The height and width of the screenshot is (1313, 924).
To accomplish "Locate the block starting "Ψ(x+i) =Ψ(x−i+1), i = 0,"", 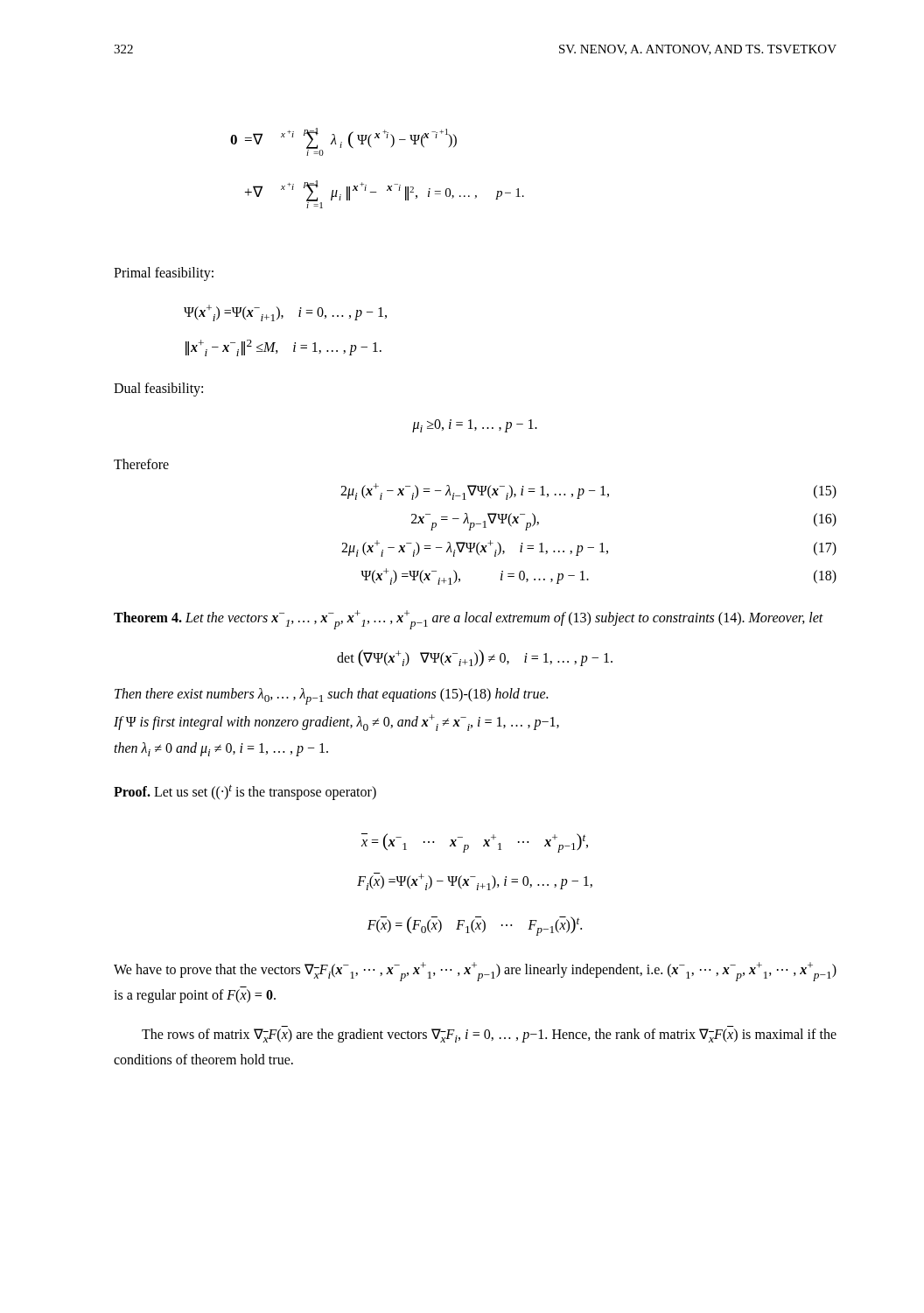I will [285, 313].
